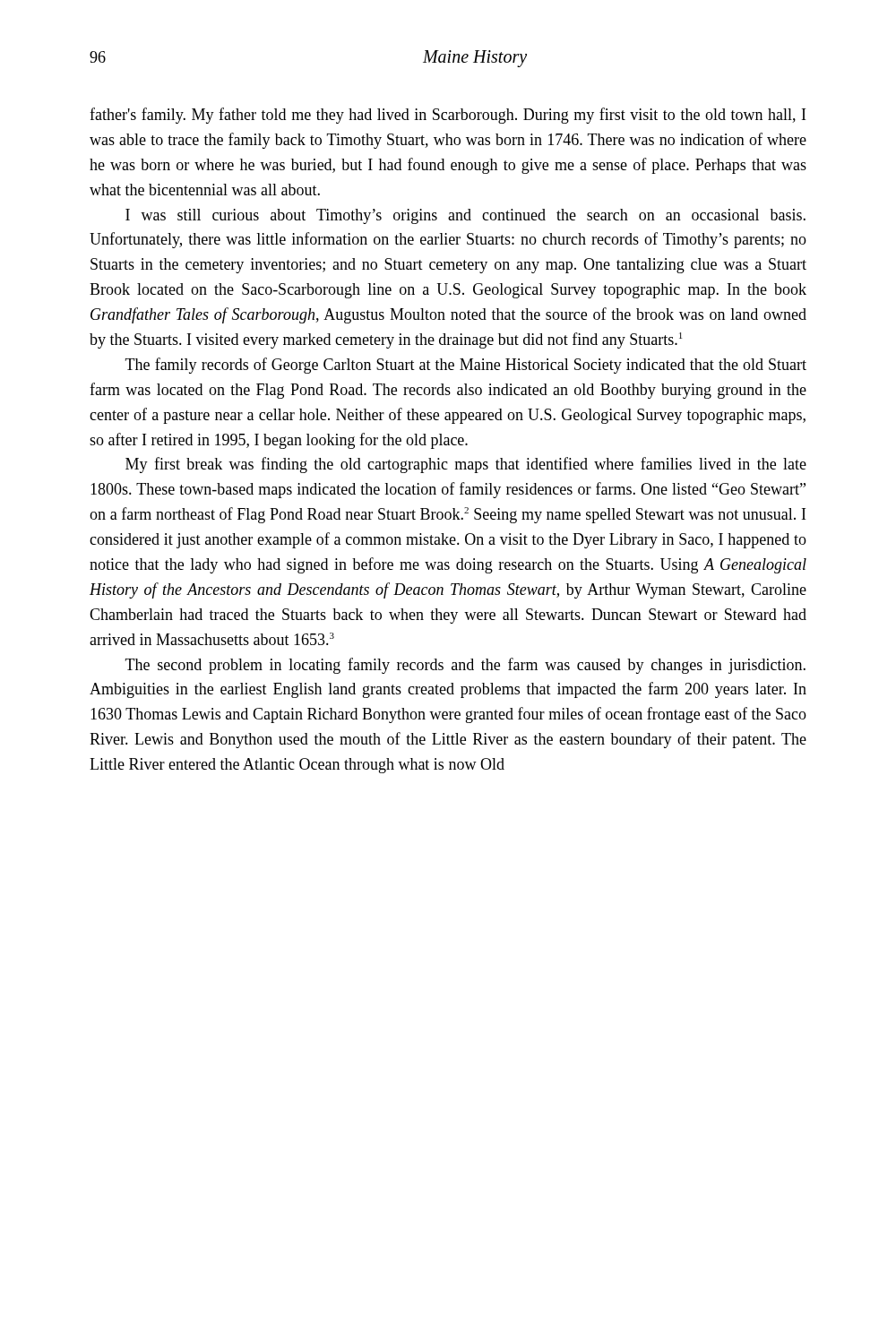Navigate to the element starting "I was still"
The image size is (896, 1344).
[x=448, y=278]
